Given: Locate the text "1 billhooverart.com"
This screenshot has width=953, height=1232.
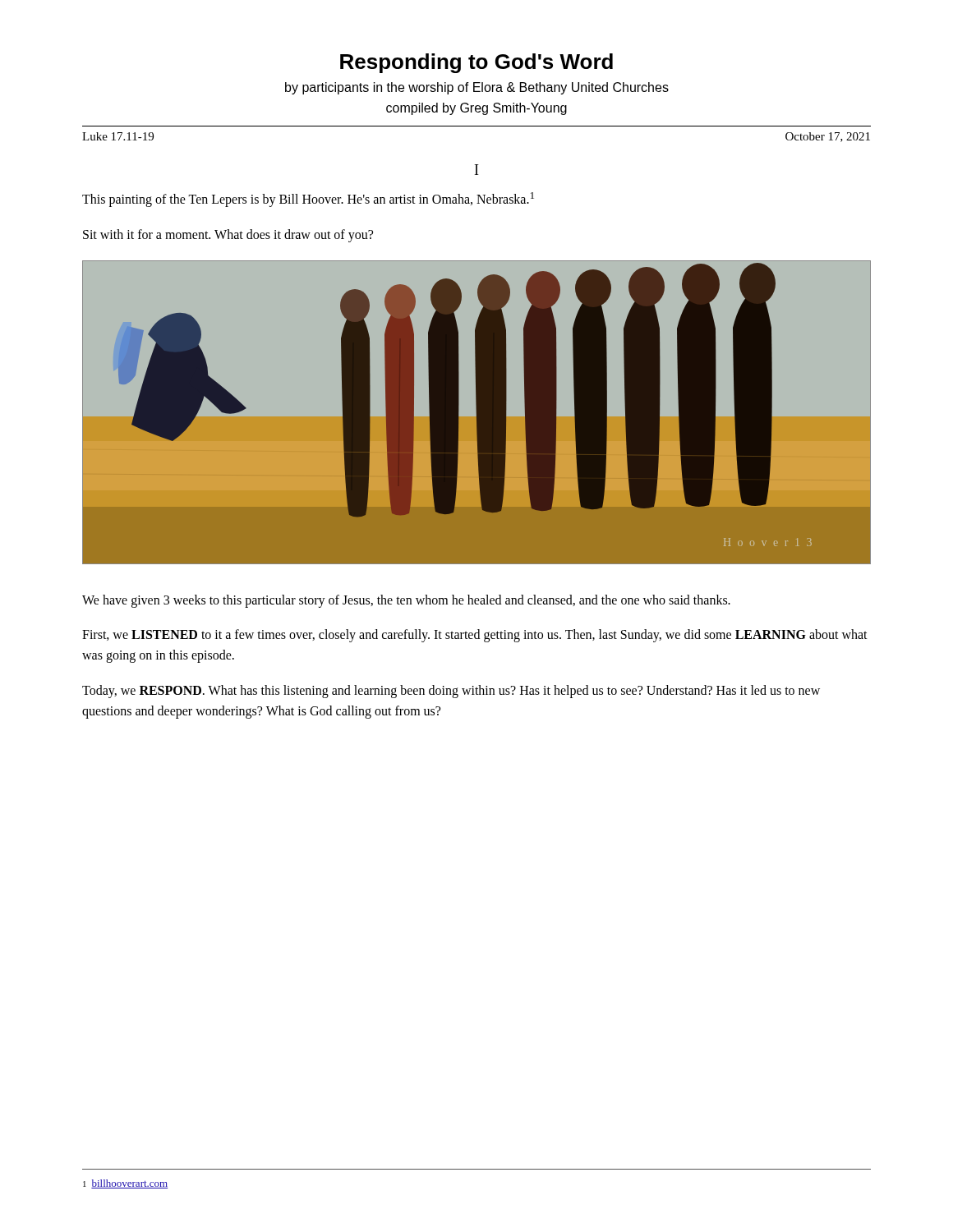Looking at the screenshot, I should pyautogui.click(x=125, y=1184).
